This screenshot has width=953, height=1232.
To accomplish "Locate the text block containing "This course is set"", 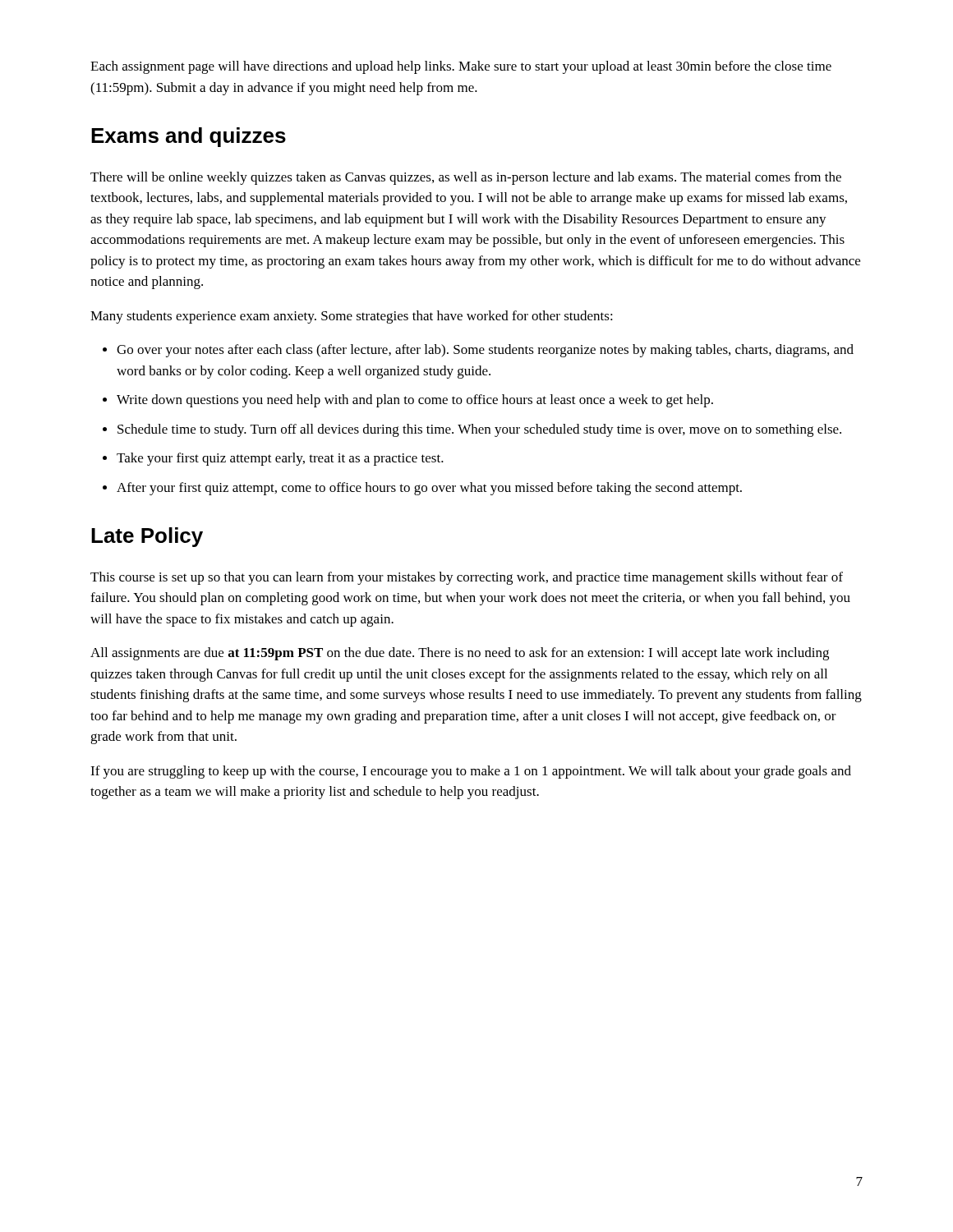I will 470,598.
